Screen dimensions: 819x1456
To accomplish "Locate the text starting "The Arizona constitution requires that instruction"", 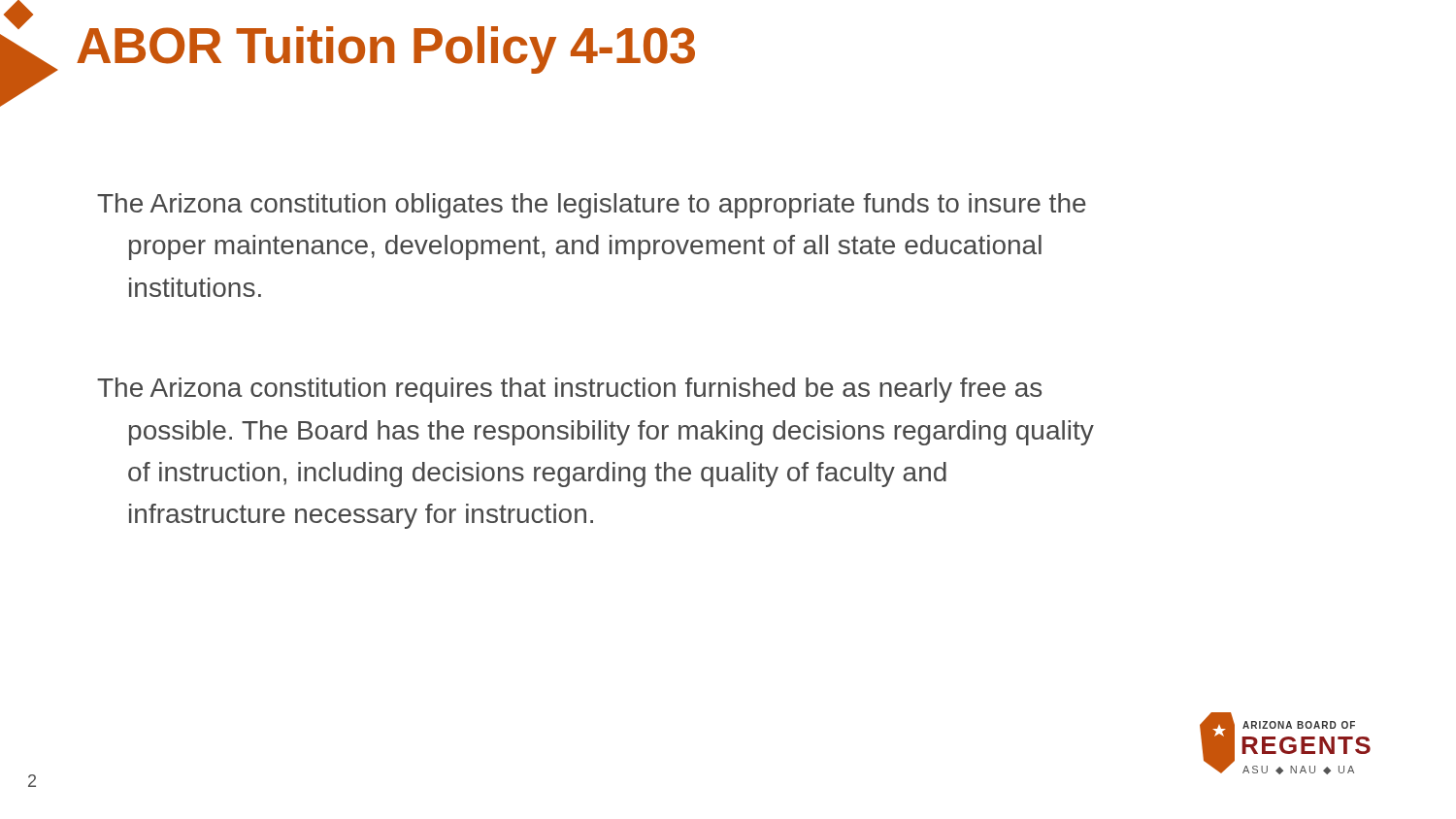I will click(x=738, y=451).
